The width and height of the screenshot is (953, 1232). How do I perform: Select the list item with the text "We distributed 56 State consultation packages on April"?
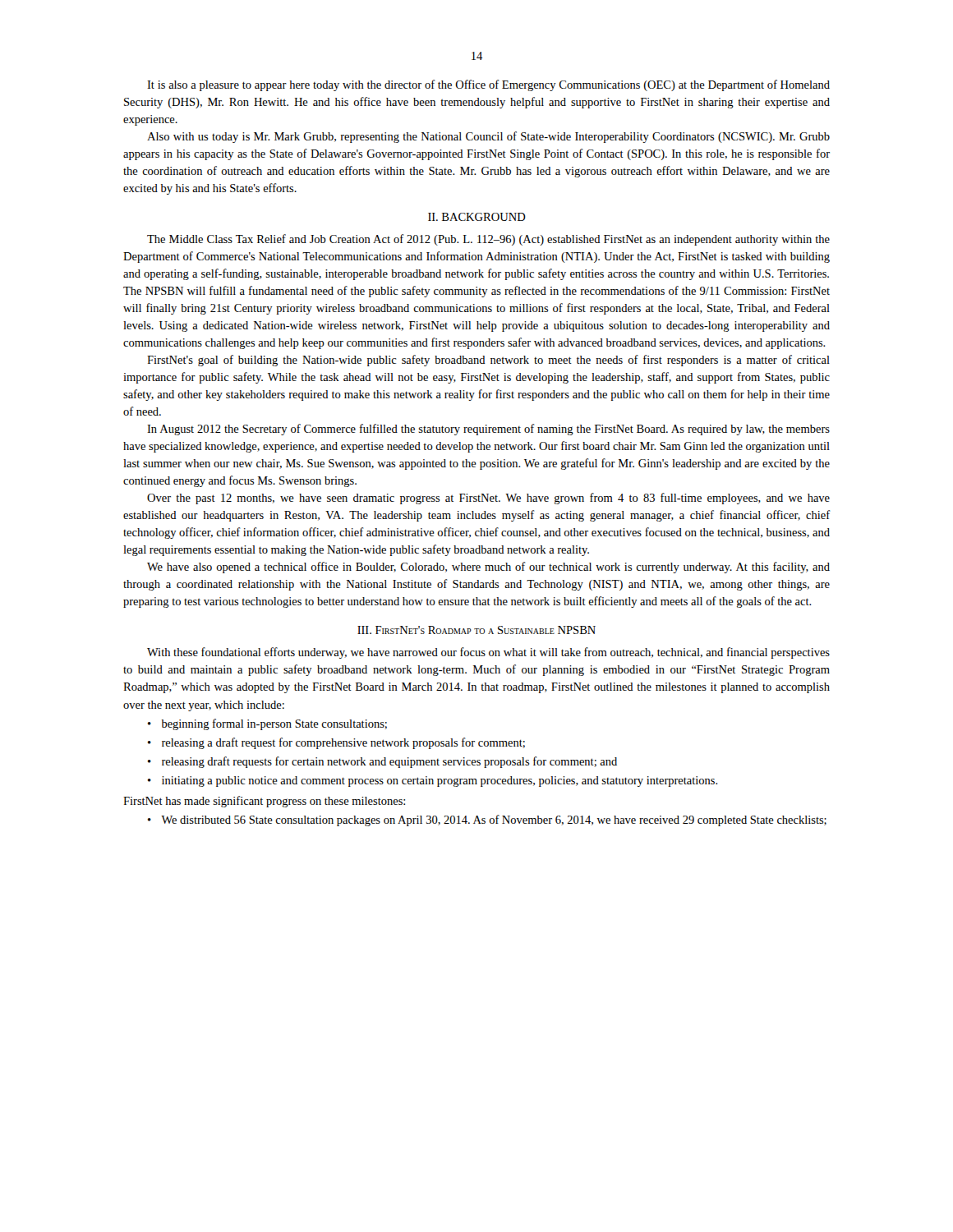(x=488, y=820)
